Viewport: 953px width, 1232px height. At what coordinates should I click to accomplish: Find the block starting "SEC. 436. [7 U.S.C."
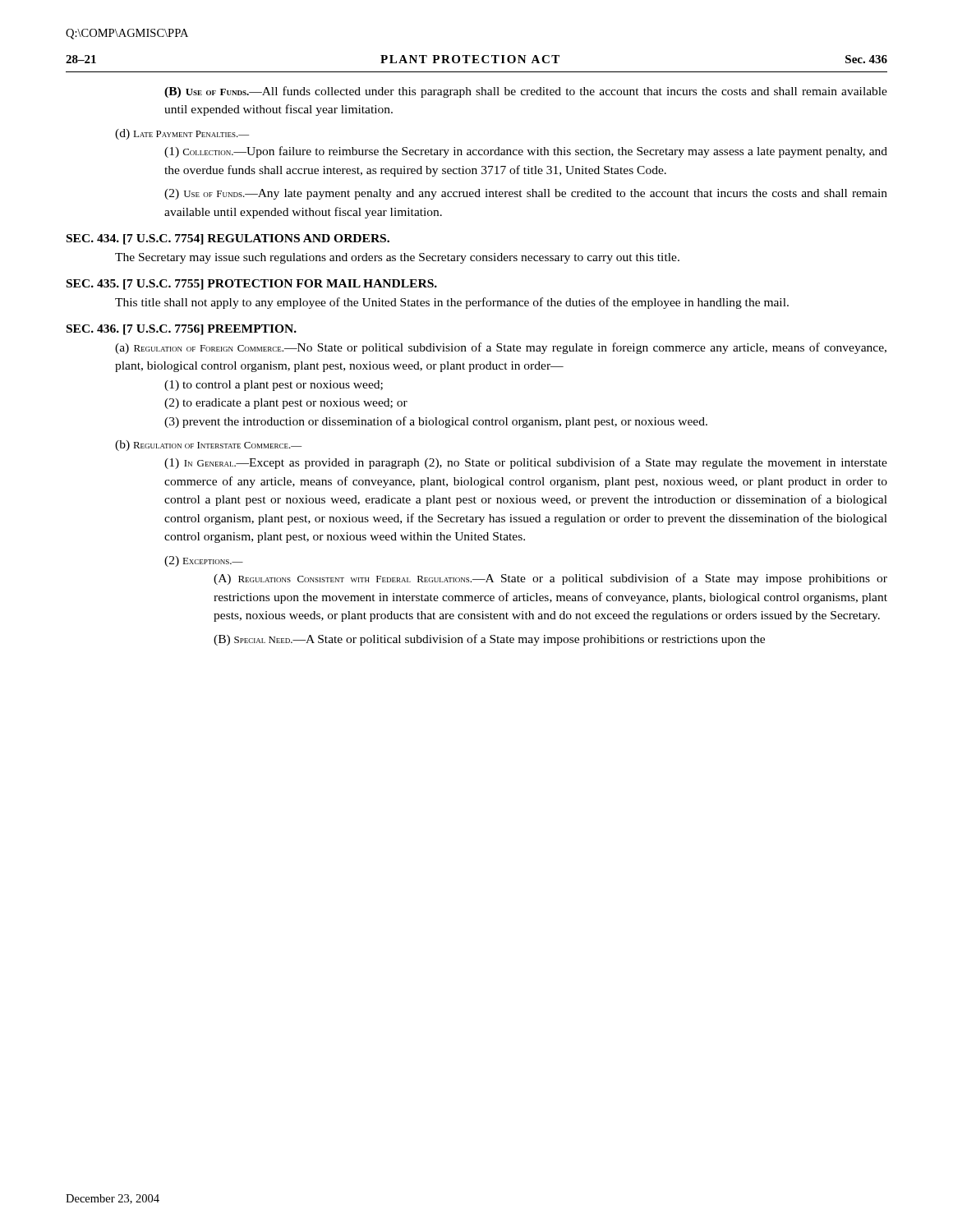[x=182, y=330]
